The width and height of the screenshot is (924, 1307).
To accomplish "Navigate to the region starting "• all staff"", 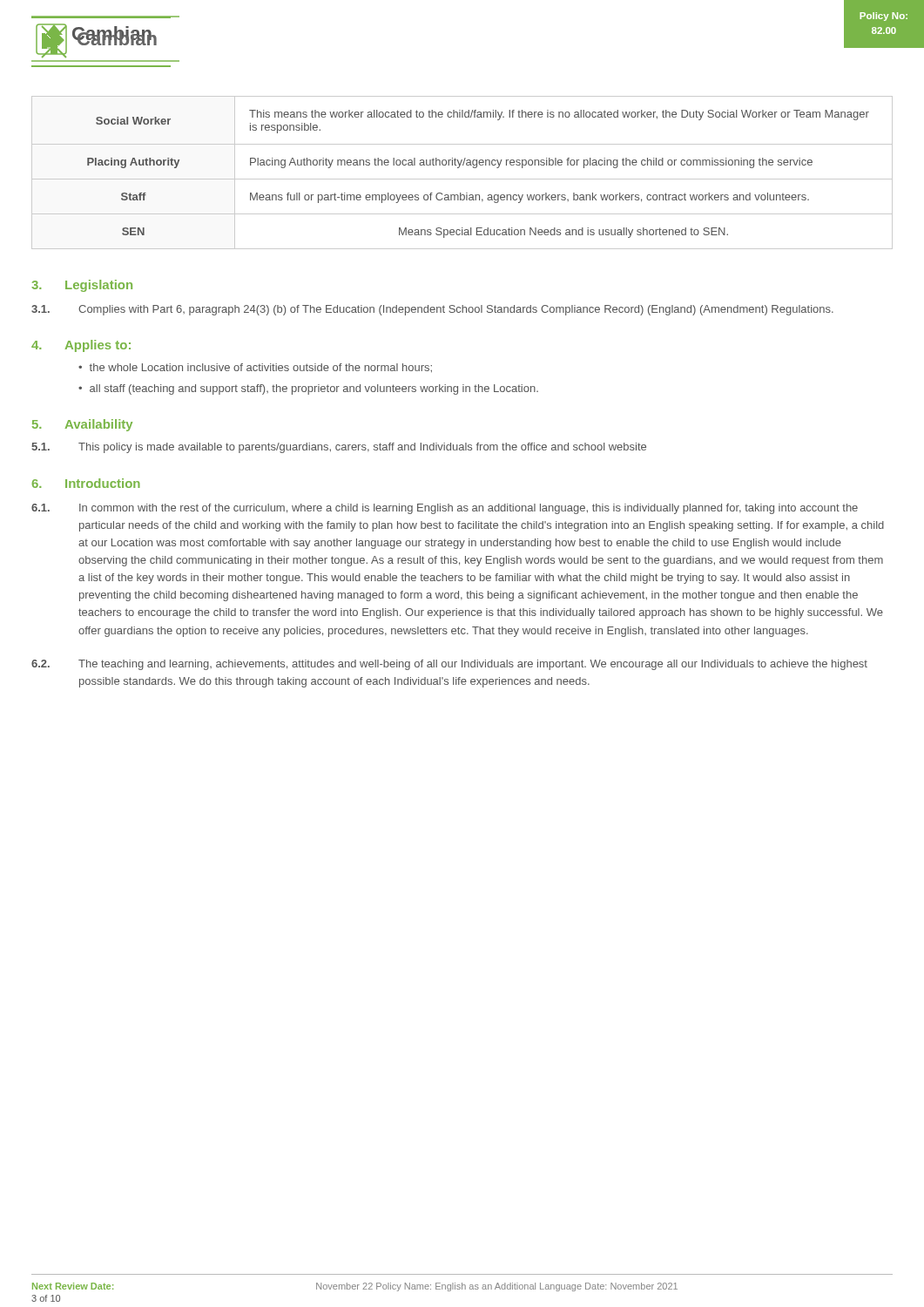I will pos(309,389).
